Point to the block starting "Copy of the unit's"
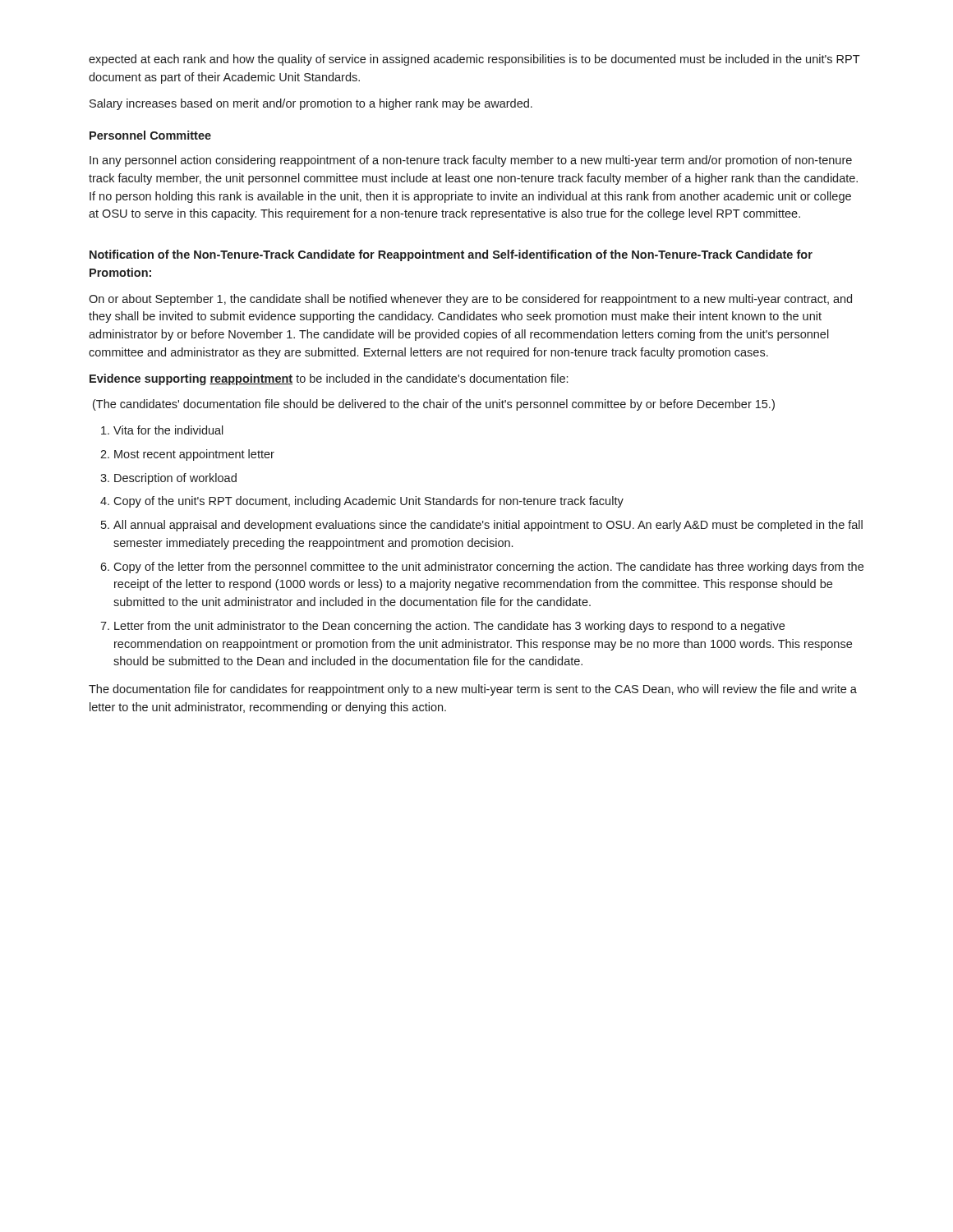 [x=489, y=502]
